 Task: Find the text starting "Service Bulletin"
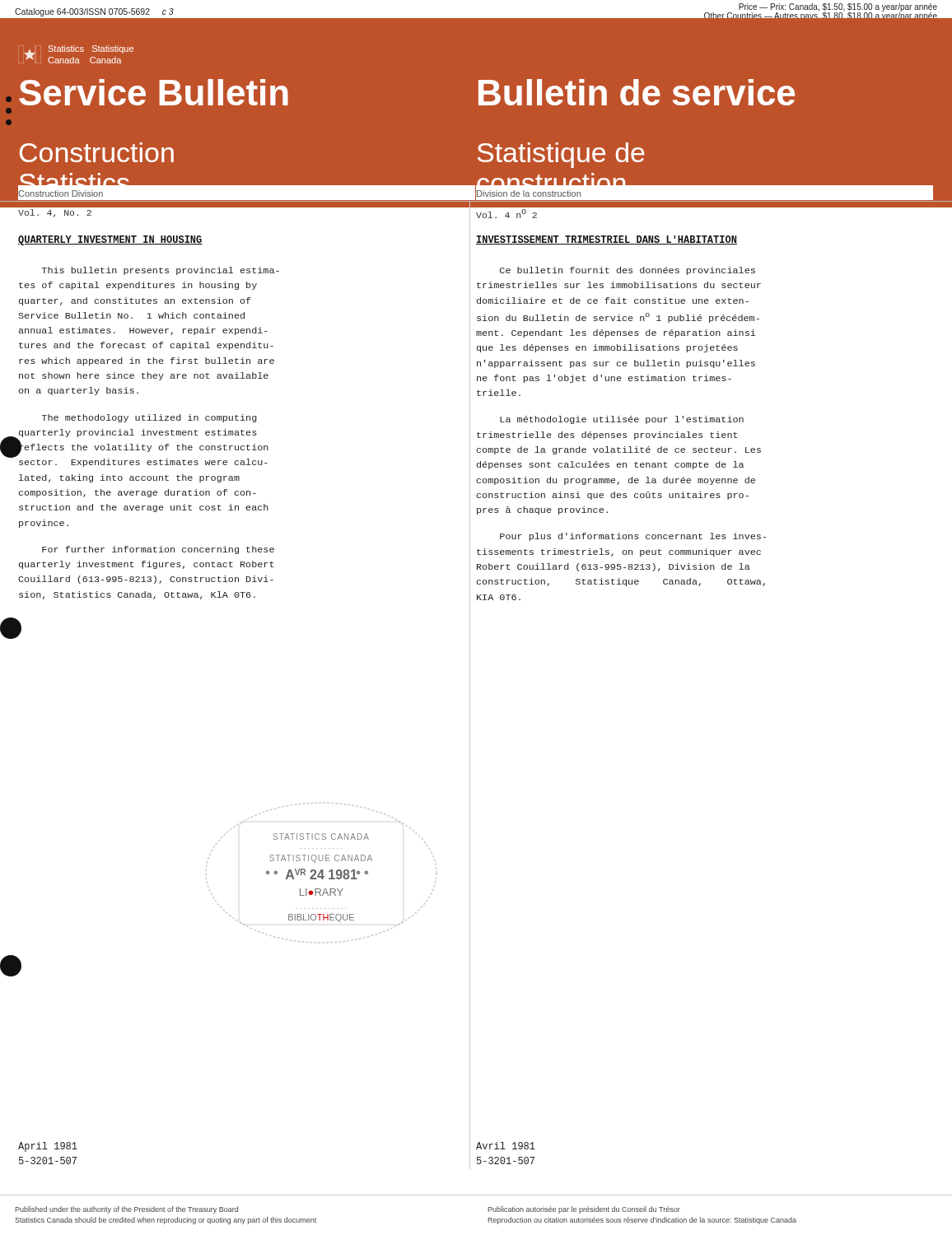[x=154, y=93]
